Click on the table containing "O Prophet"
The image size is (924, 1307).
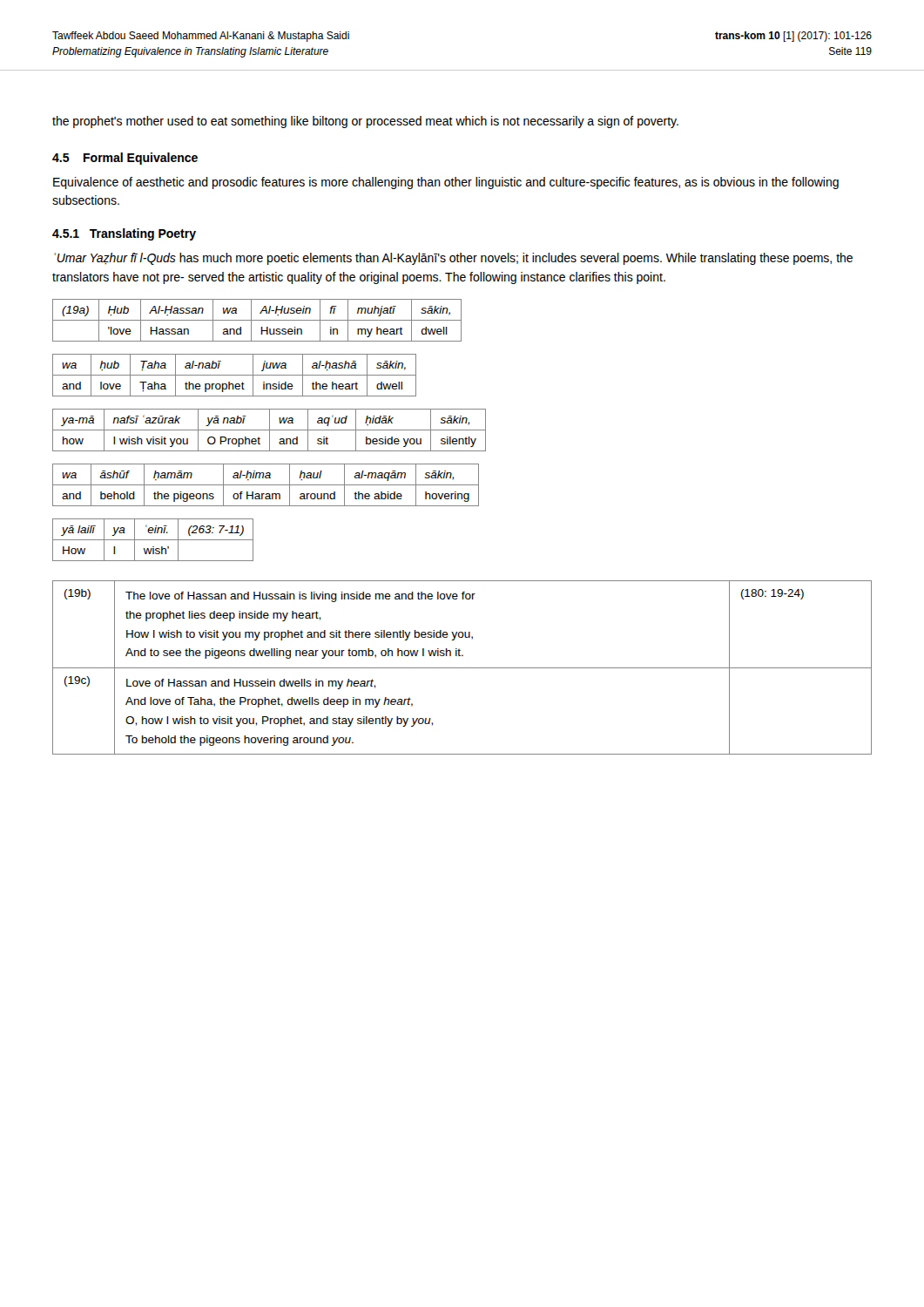pos(462,430)
